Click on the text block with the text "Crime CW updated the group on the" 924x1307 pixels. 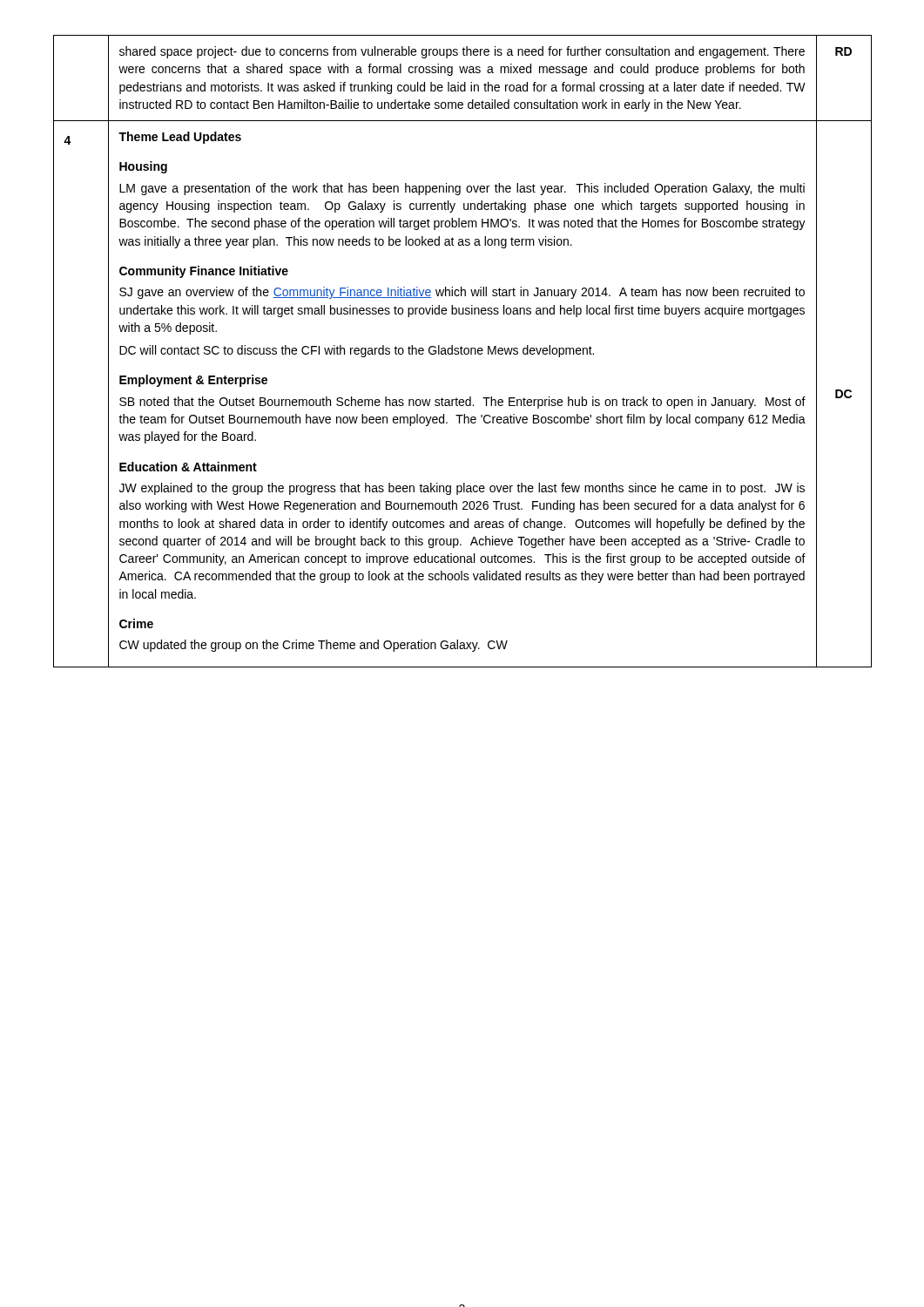point(462,635)
